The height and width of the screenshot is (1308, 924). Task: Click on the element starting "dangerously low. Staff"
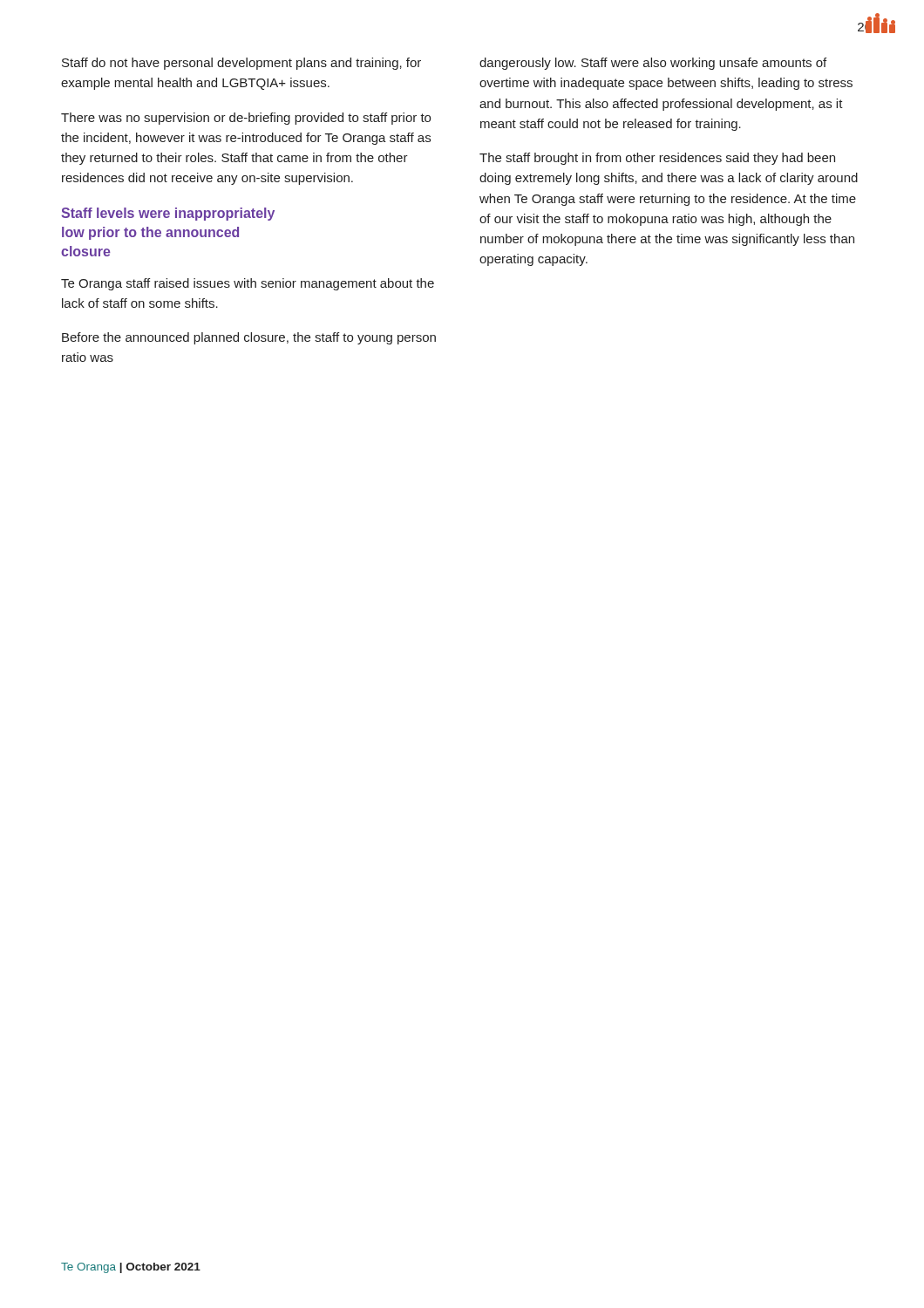(x=671, y=93)
